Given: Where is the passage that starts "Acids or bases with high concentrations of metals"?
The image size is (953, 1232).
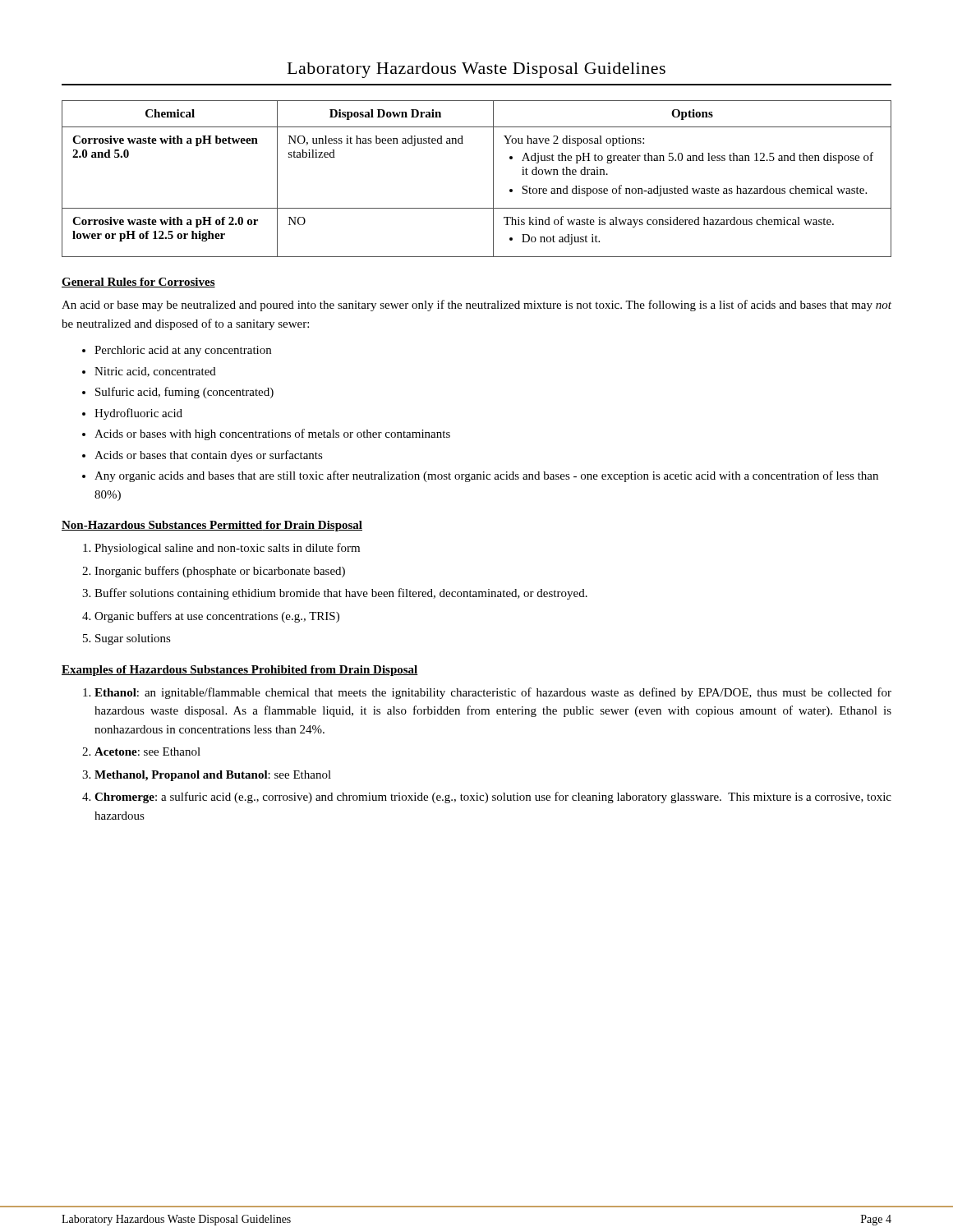Looking at the screenshot, I should point(272,434).
